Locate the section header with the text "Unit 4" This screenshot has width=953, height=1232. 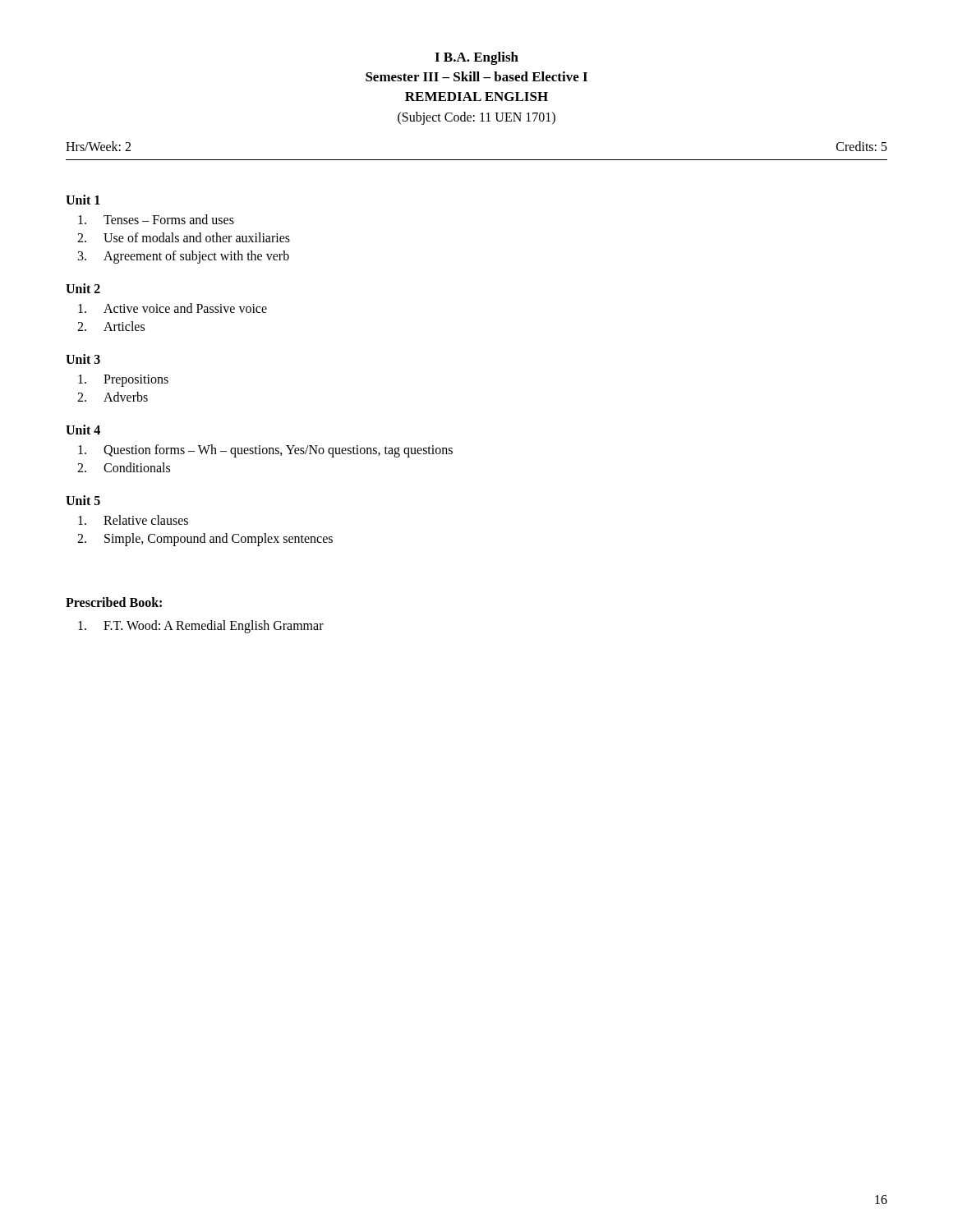[83, 430]
